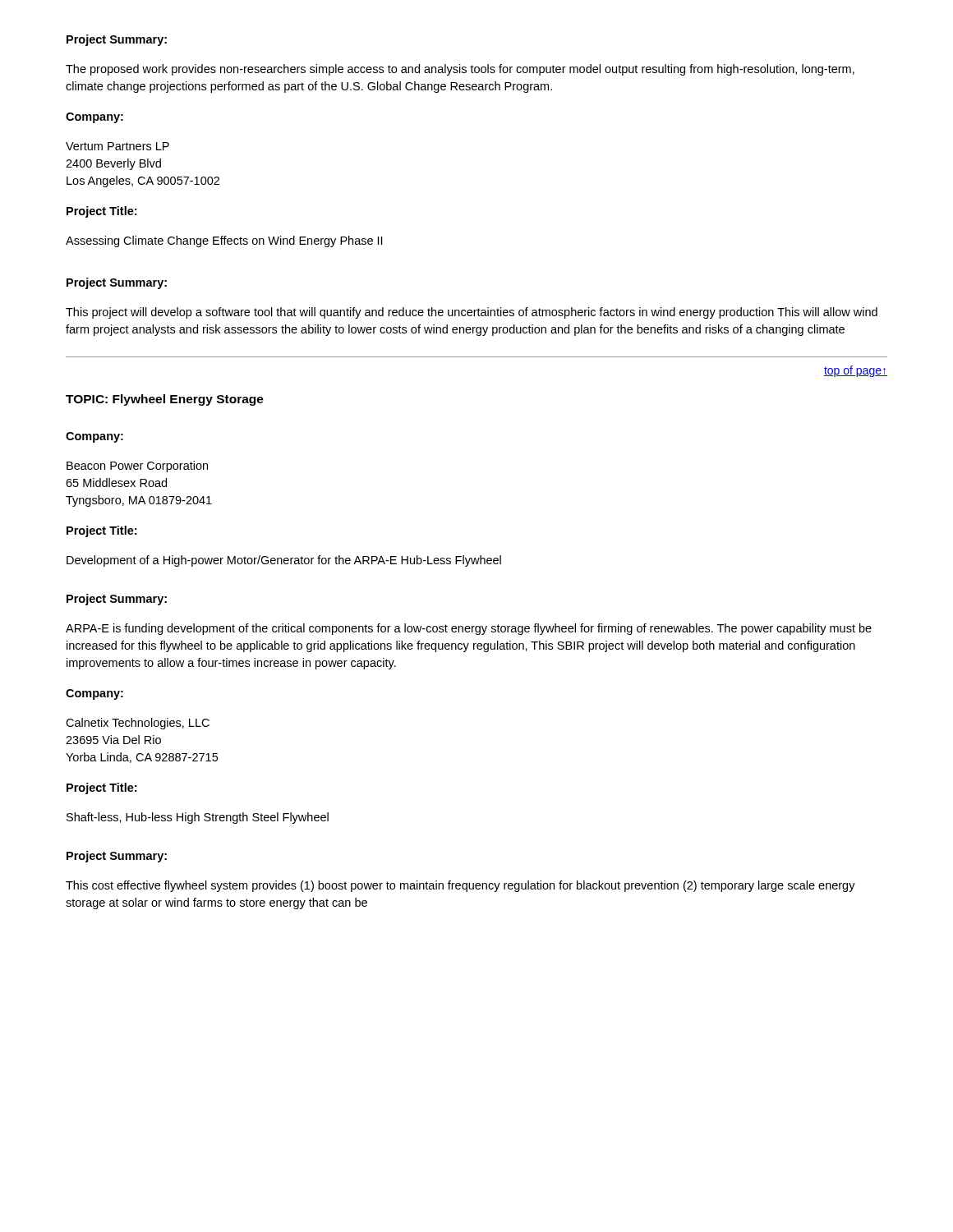953x1232 pixels.
Task: Click on the text block that reads "This cost effective"
Action: tap(476, 895)
